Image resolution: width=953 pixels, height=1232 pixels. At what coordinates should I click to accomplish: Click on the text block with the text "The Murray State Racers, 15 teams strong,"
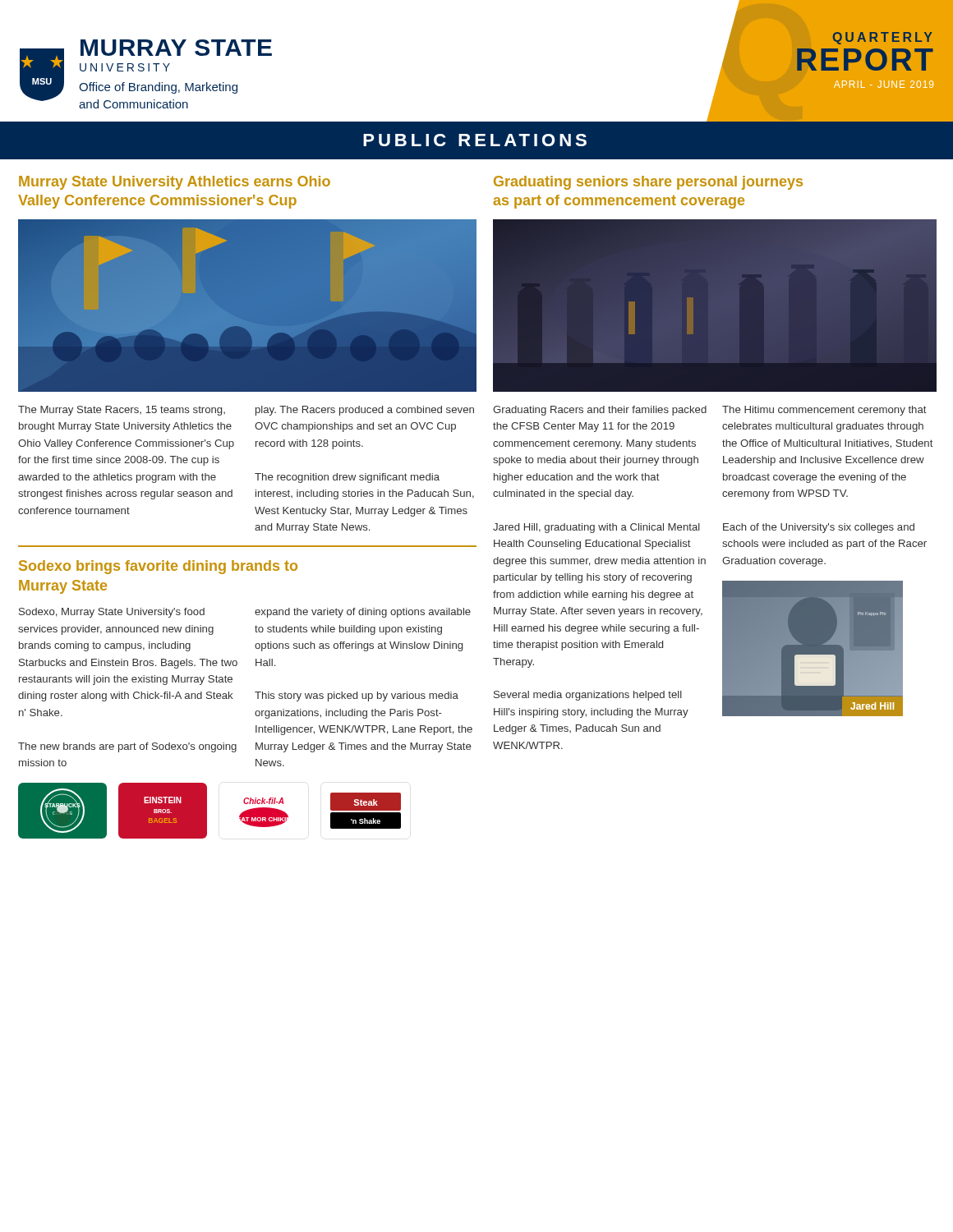pyautogui.click(x=126, y=460)
